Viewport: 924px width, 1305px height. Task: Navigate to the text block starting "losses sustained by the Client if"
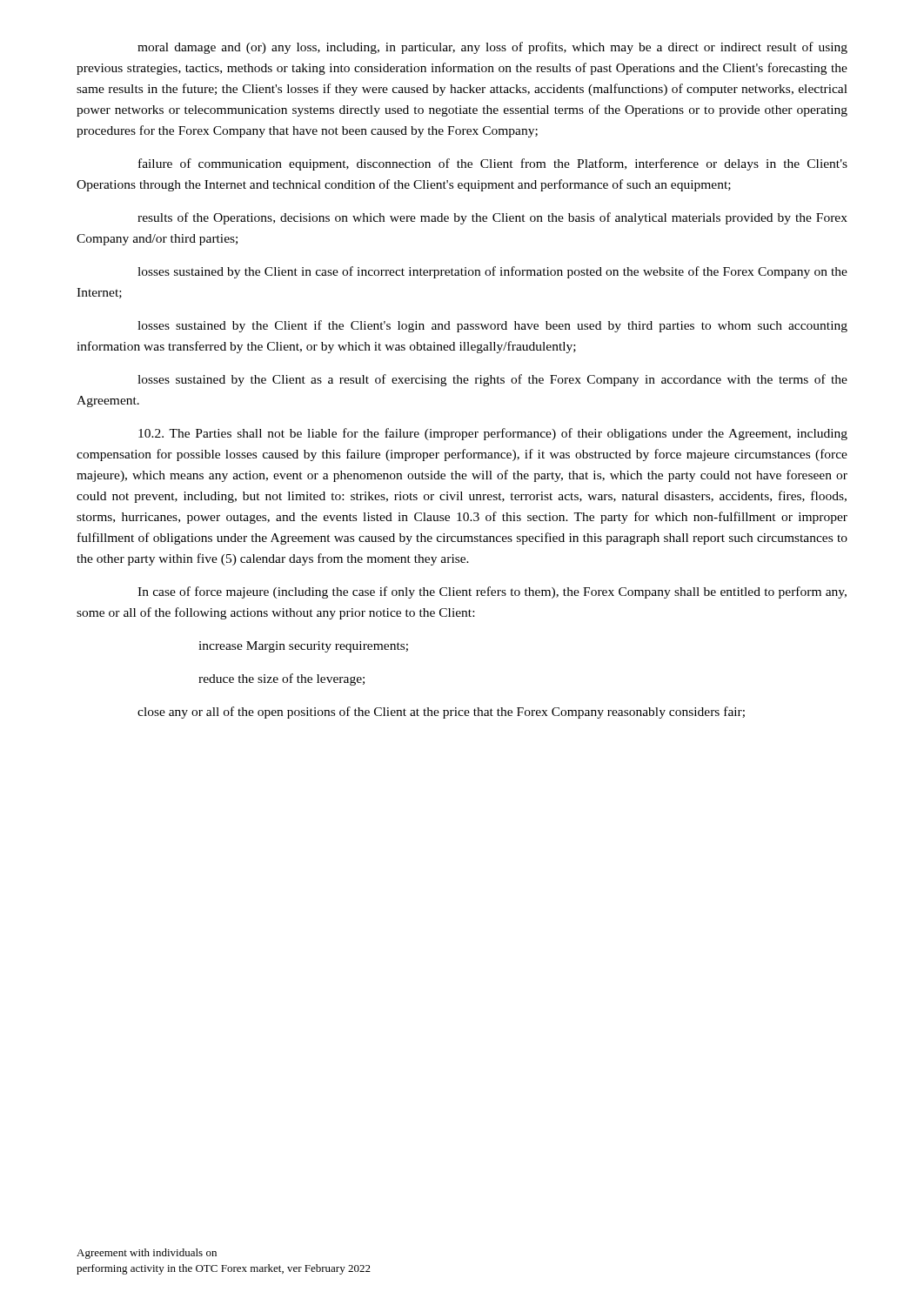[x=462, y=336]
